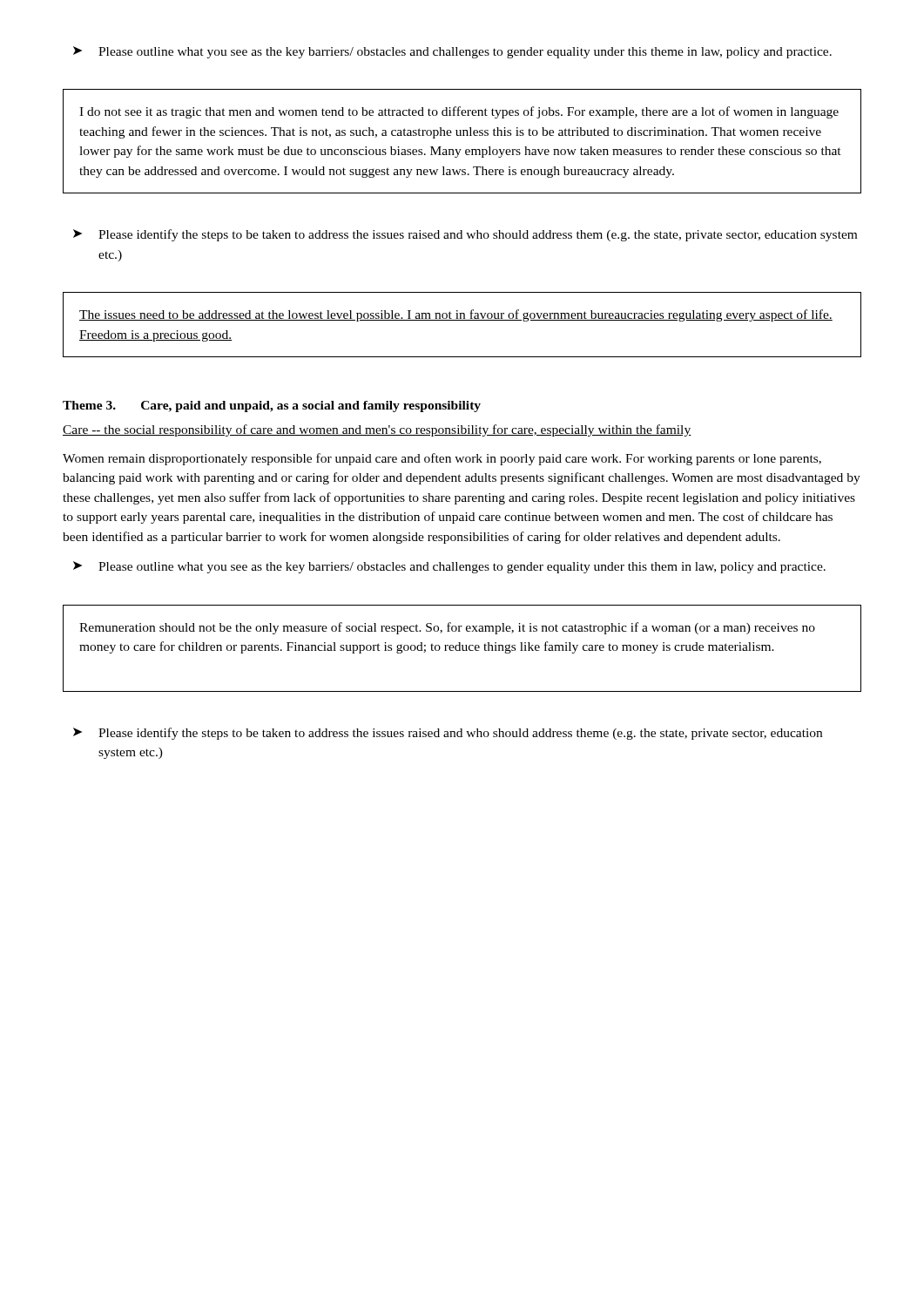The height and width of the screenshot is (1307, 924).
Task: Click on the text block with the text "The issues need"
Action: (456, 324)
